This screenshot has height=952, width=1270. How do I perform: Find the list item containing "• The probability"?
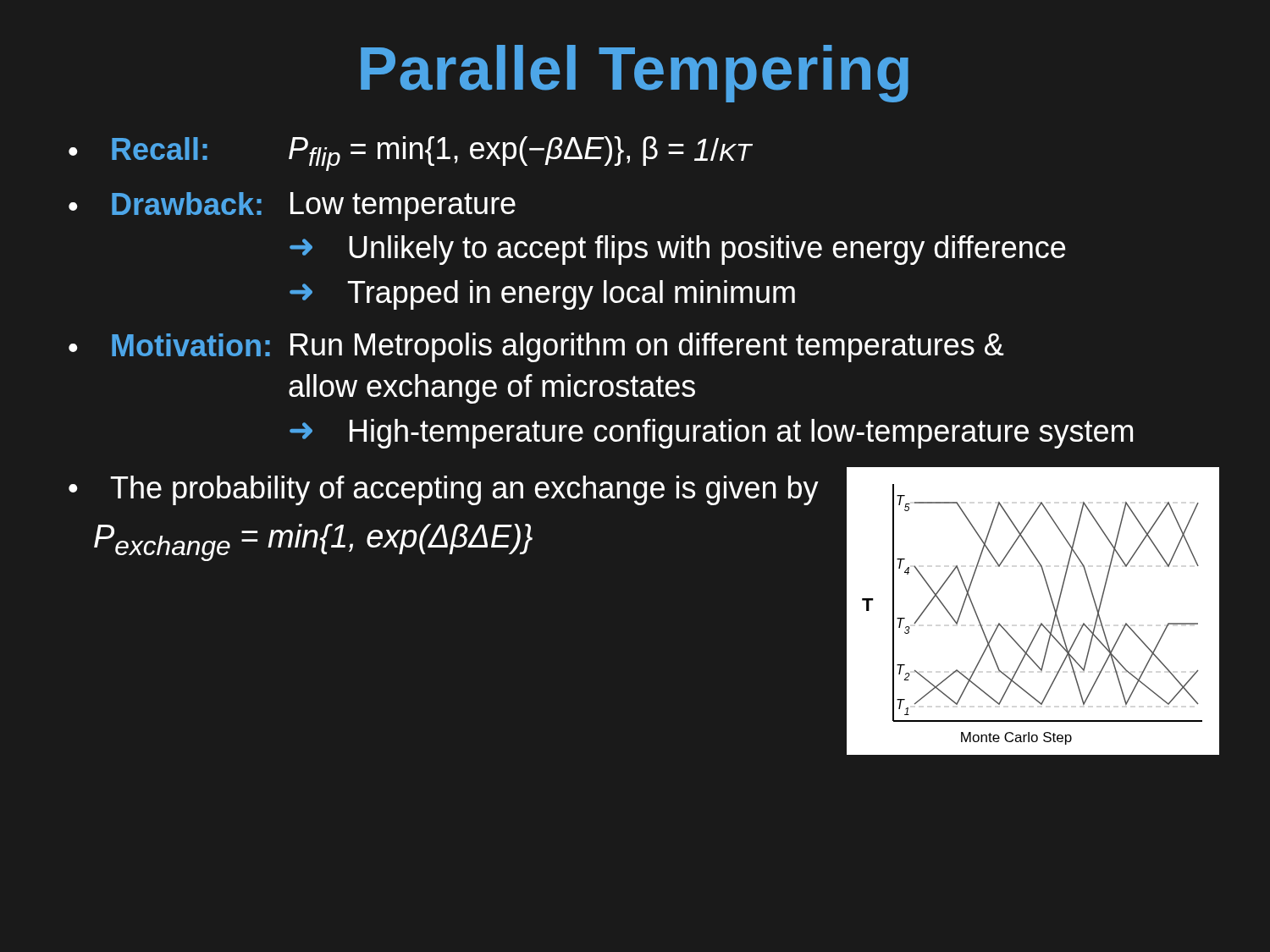[443, 489]
